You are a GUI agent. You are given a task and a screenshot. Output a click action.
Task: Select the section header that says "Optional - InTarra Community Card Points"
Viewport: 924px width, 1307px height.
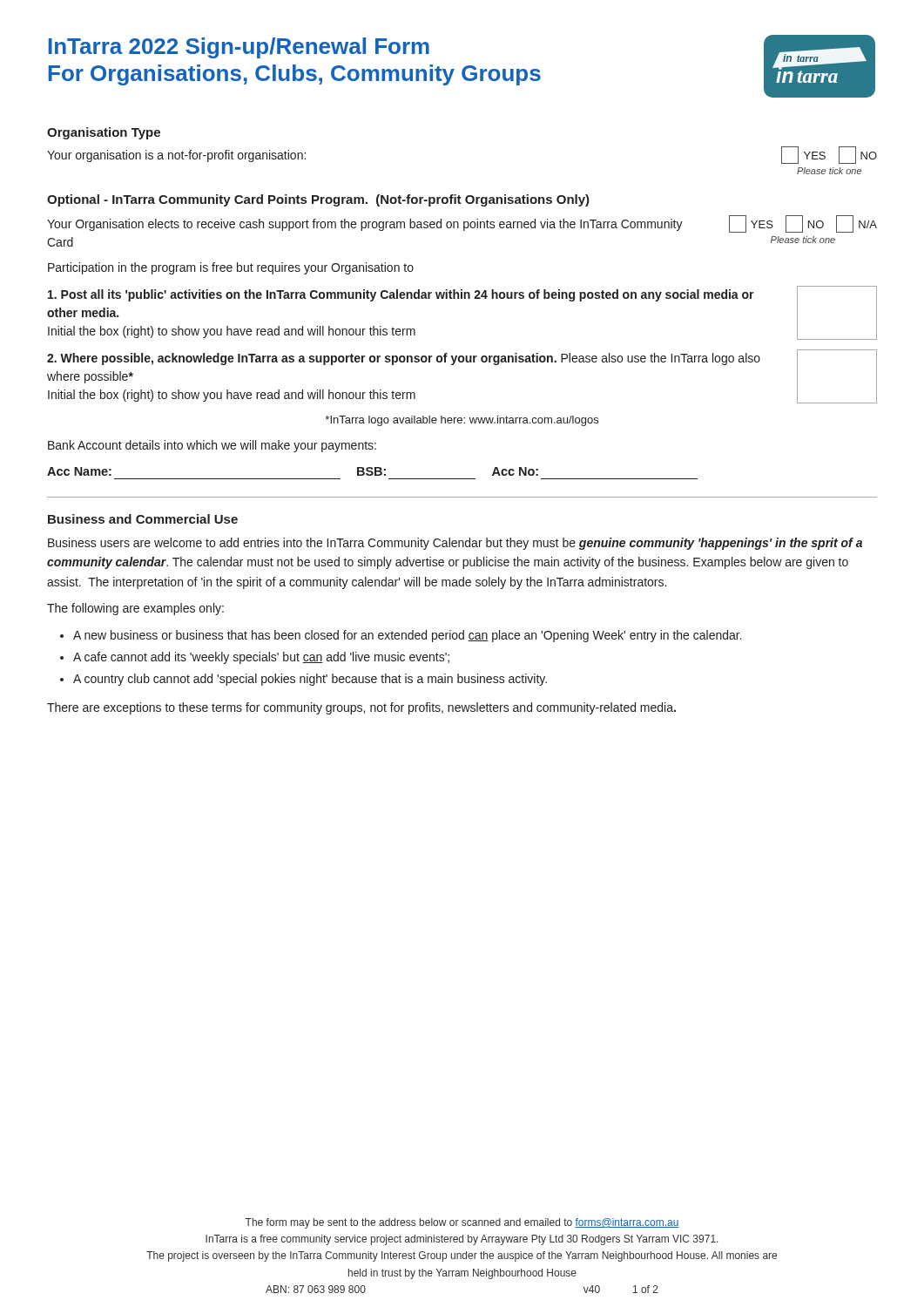point(318,199)
